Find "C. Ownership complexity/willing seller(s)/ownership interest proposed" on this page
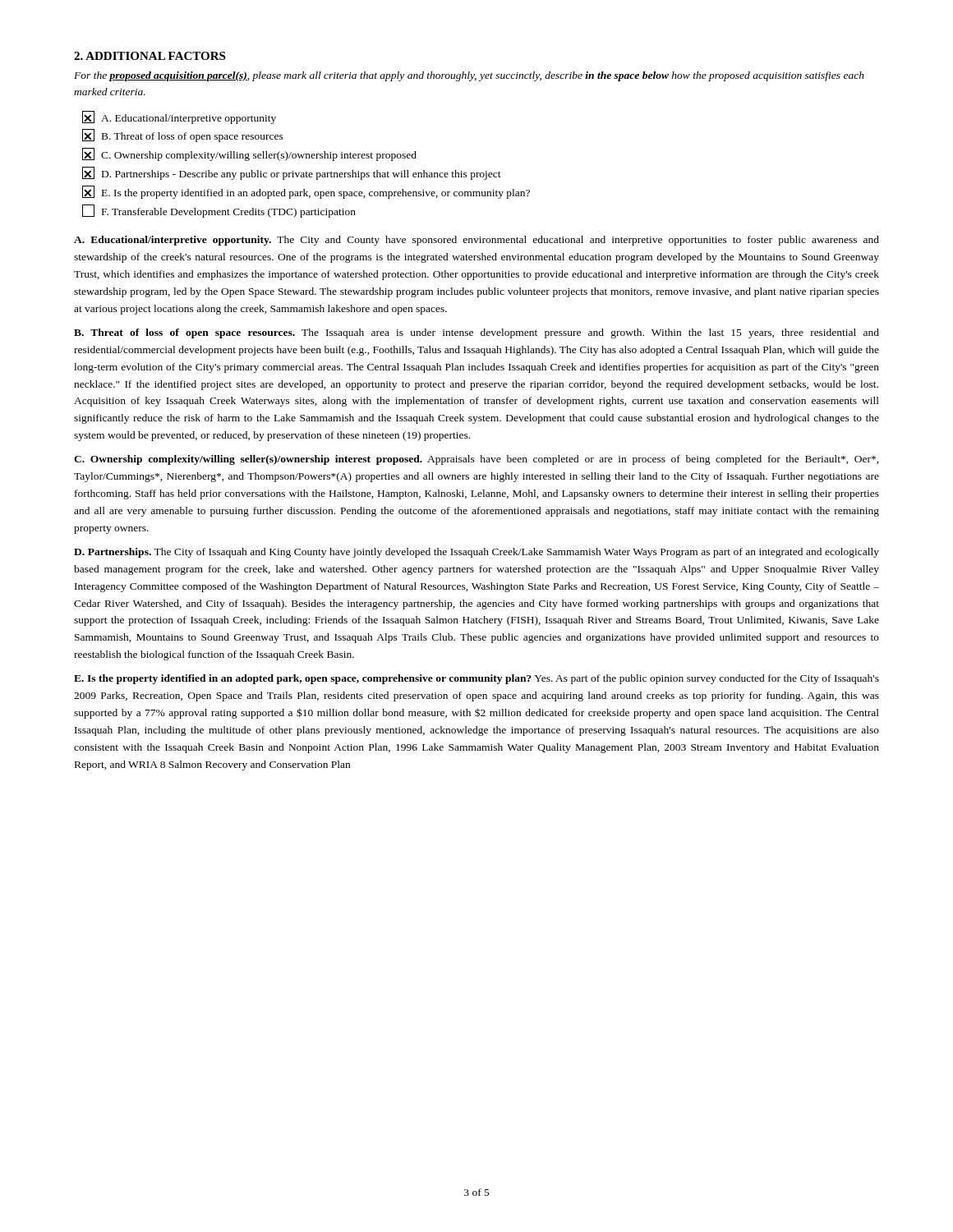 tap(249, 156)
